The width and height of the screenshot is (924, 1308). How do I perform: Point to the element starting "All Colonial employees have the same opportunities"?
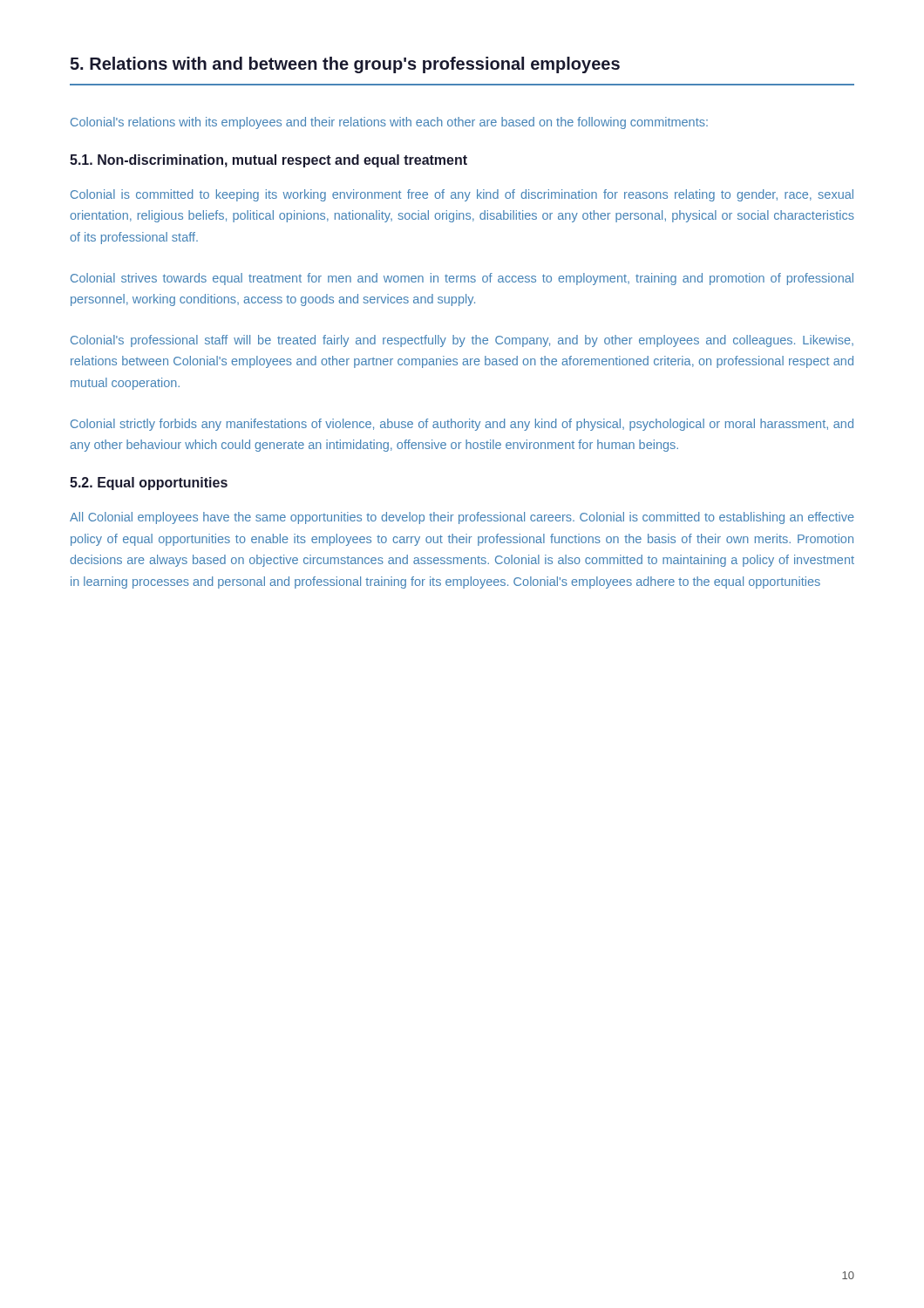[x=462, y=549]
